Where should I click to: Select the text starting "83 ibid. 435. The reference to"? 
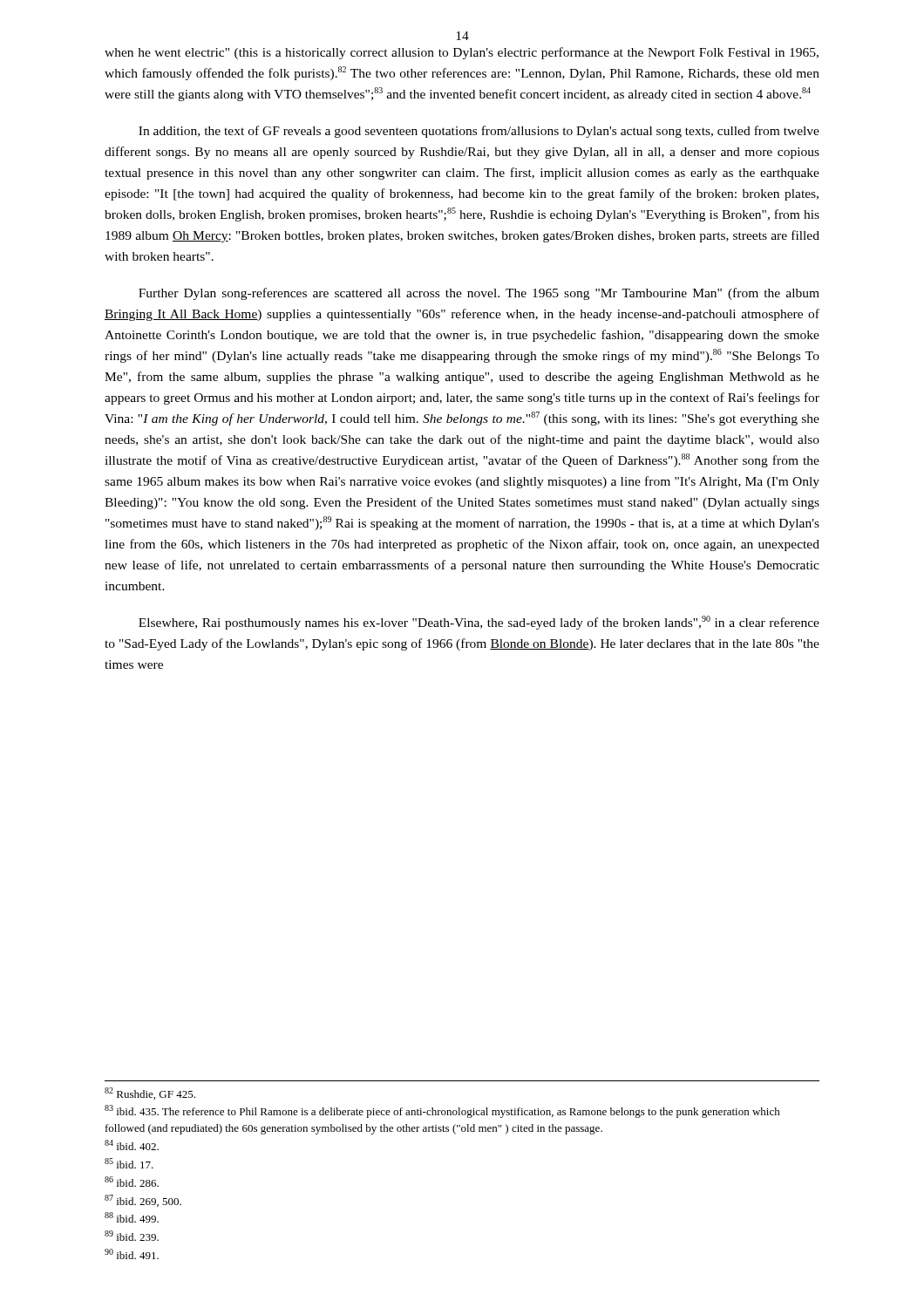coord(442,1120)
